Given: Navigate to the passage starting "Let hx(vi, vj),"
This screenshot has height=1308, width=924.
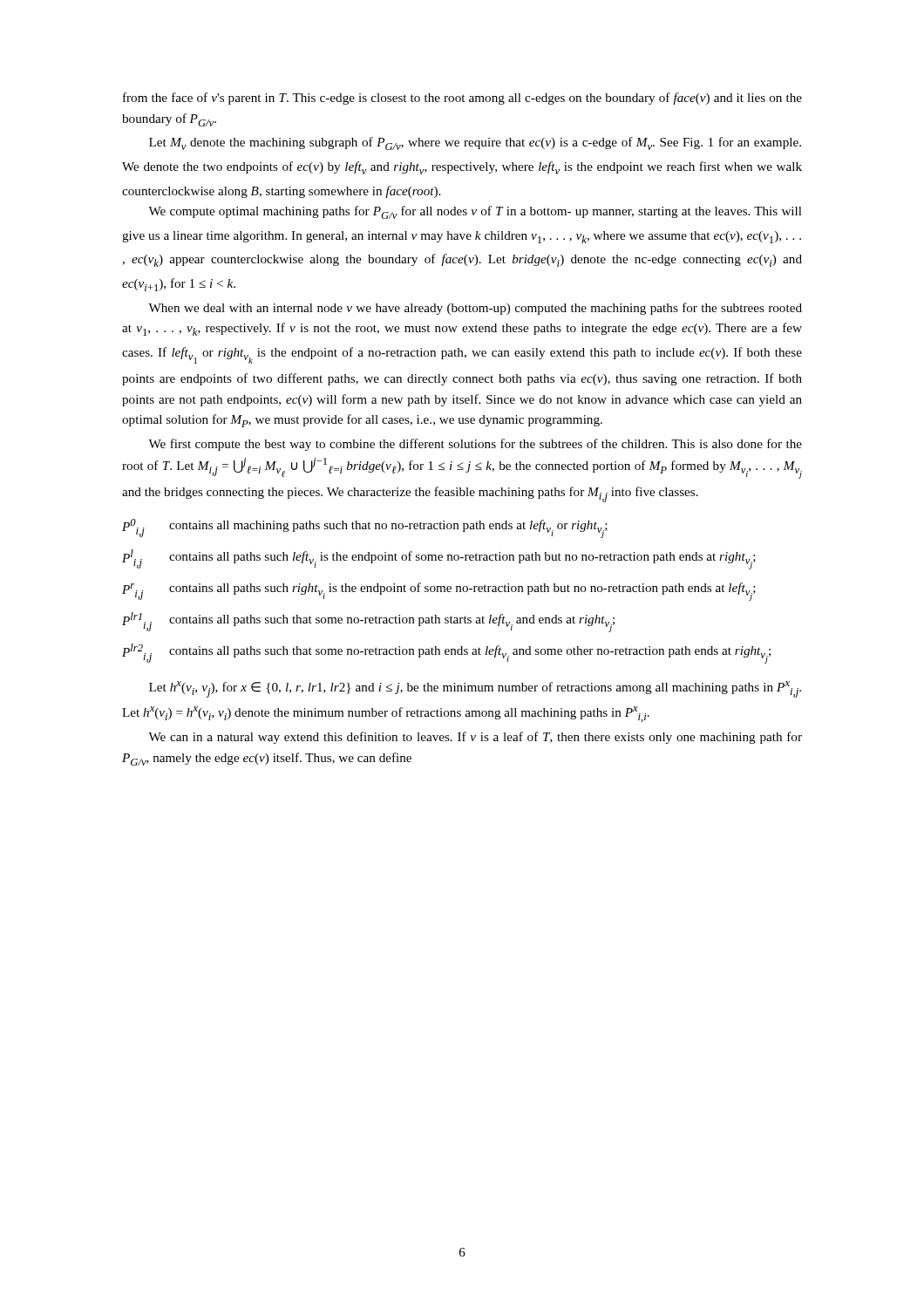Looking at the screenshot, I should tap(462, 700).
